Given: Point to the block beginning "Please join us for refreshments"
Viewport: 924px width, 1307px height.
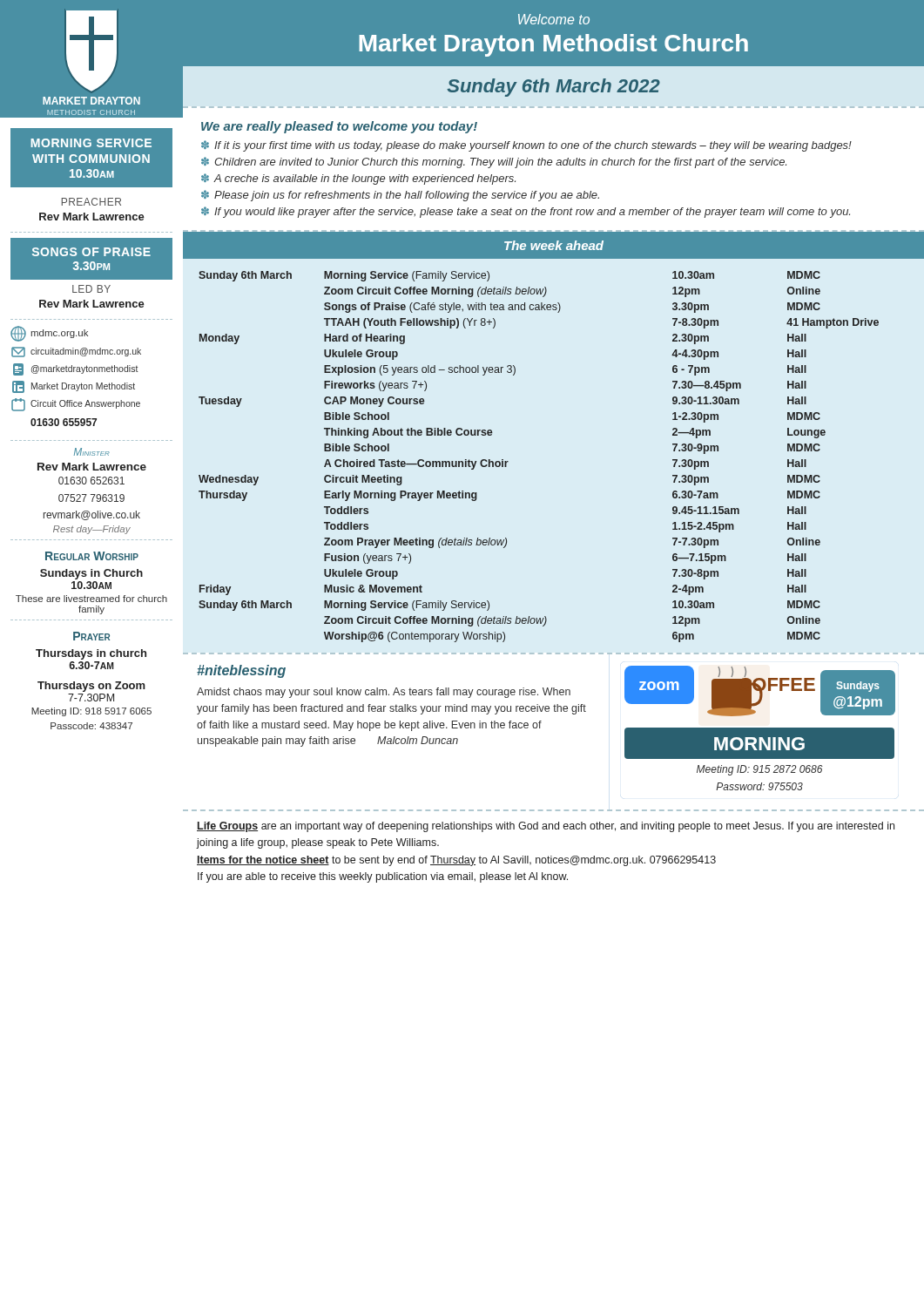Looking at the screenshot, I should click(x=407, y=195).
